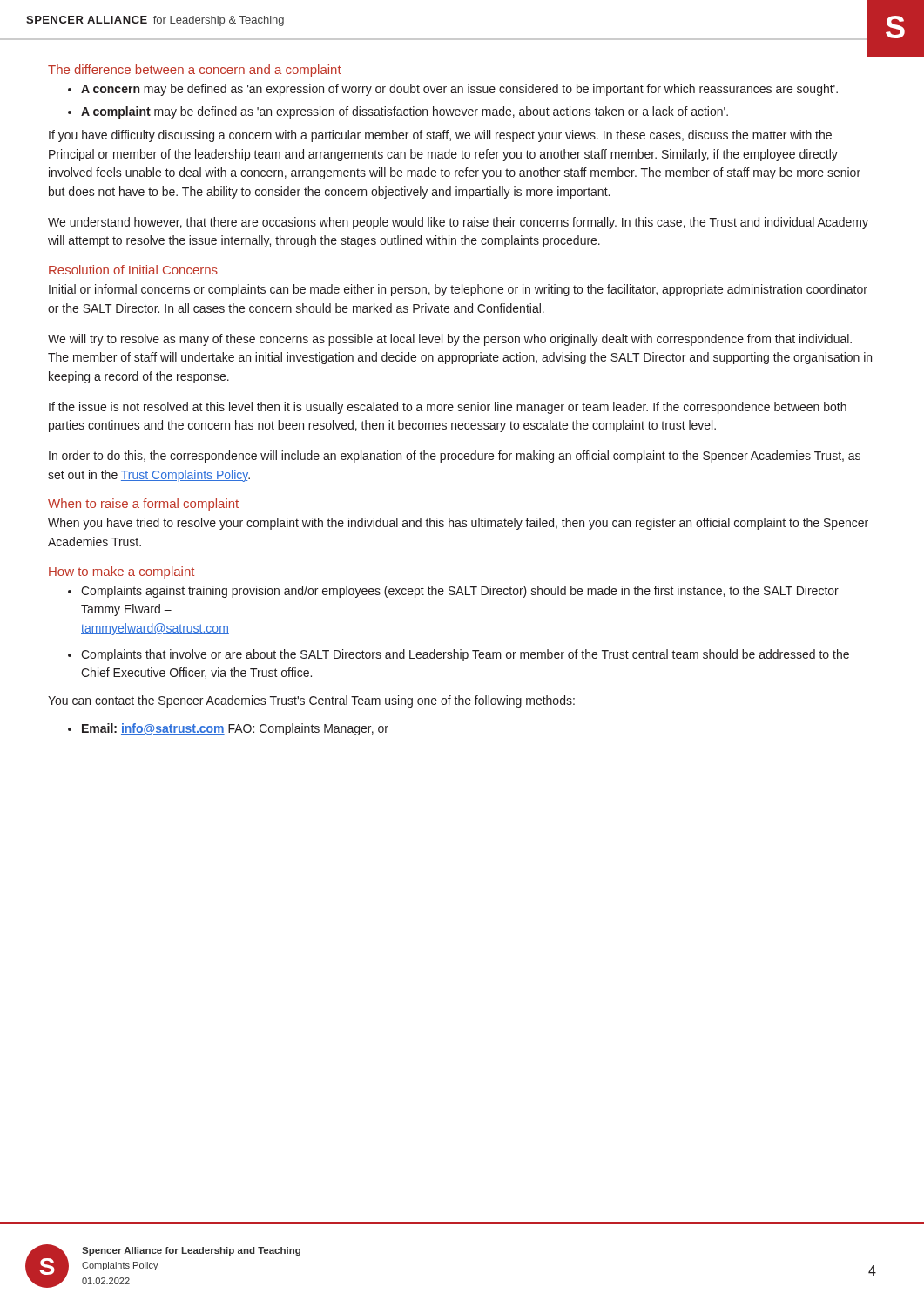The width and height of the screenshot is (924, 1307).
Task: Locate the passage starting "You can contact the Spencer"
Action: coord(312,701)
